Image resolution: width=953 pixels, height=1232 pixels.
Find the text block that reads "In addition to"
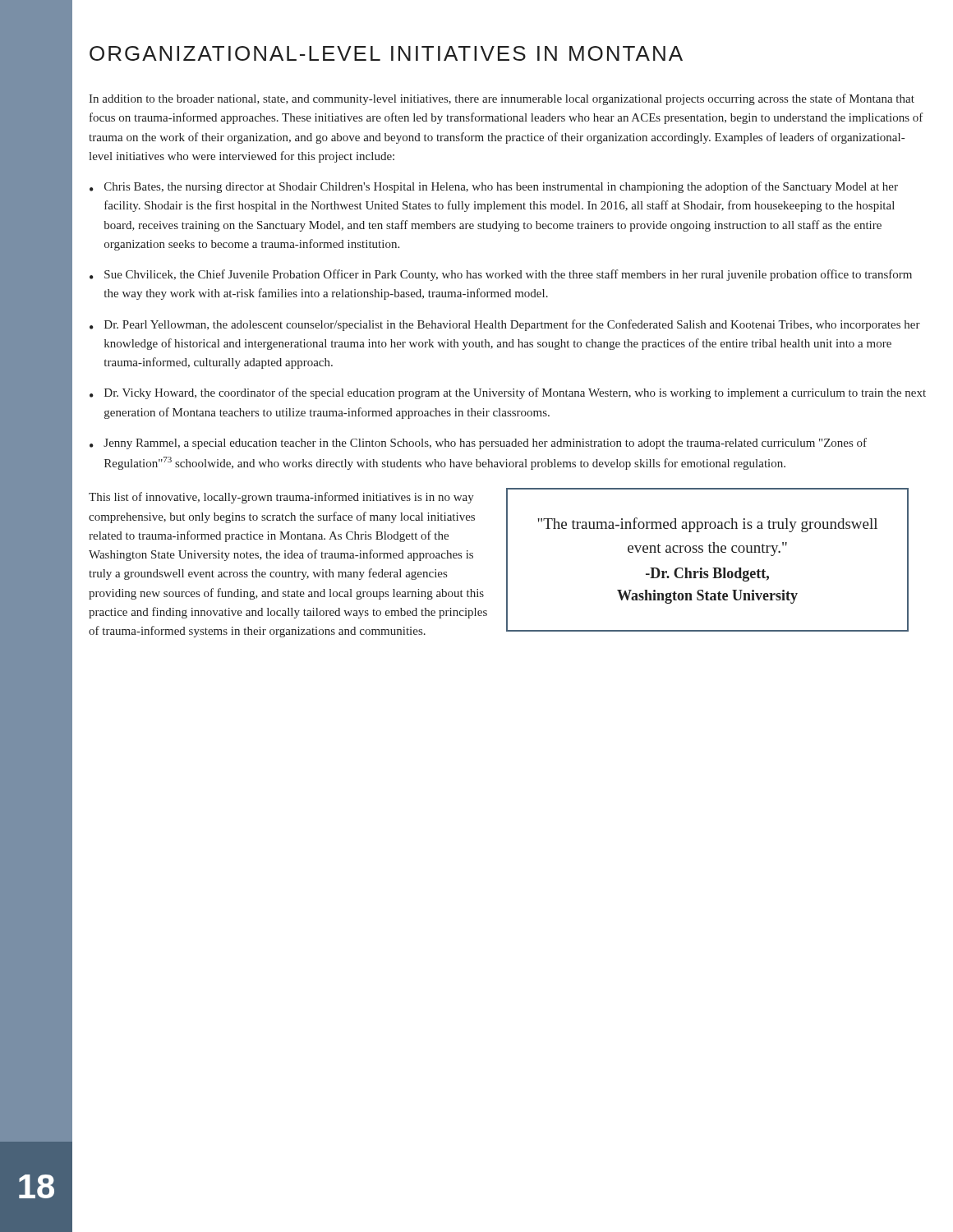point(508,128)
